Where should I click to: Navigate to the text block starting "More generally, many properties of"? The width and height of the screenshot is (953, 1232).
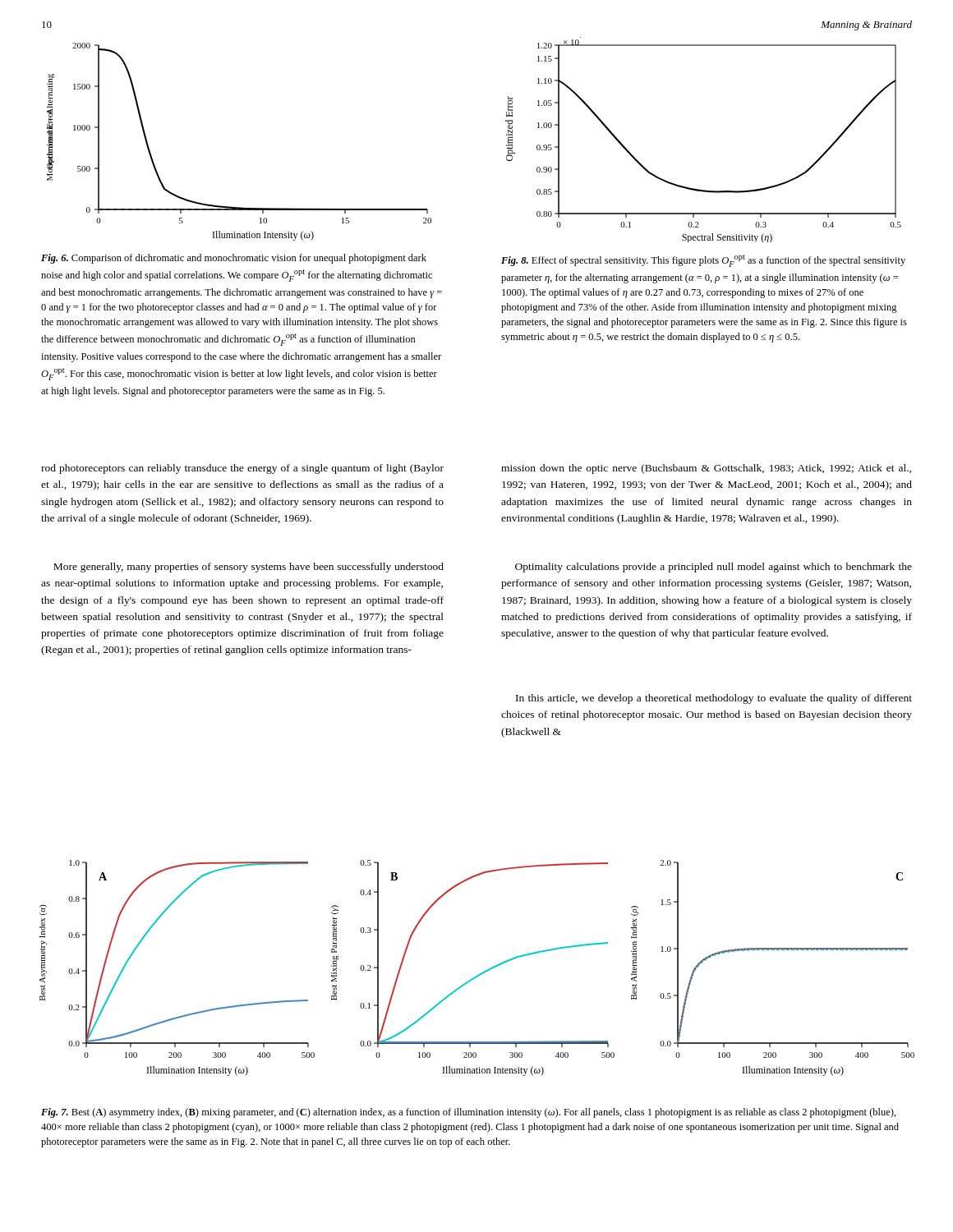(242, 608)
